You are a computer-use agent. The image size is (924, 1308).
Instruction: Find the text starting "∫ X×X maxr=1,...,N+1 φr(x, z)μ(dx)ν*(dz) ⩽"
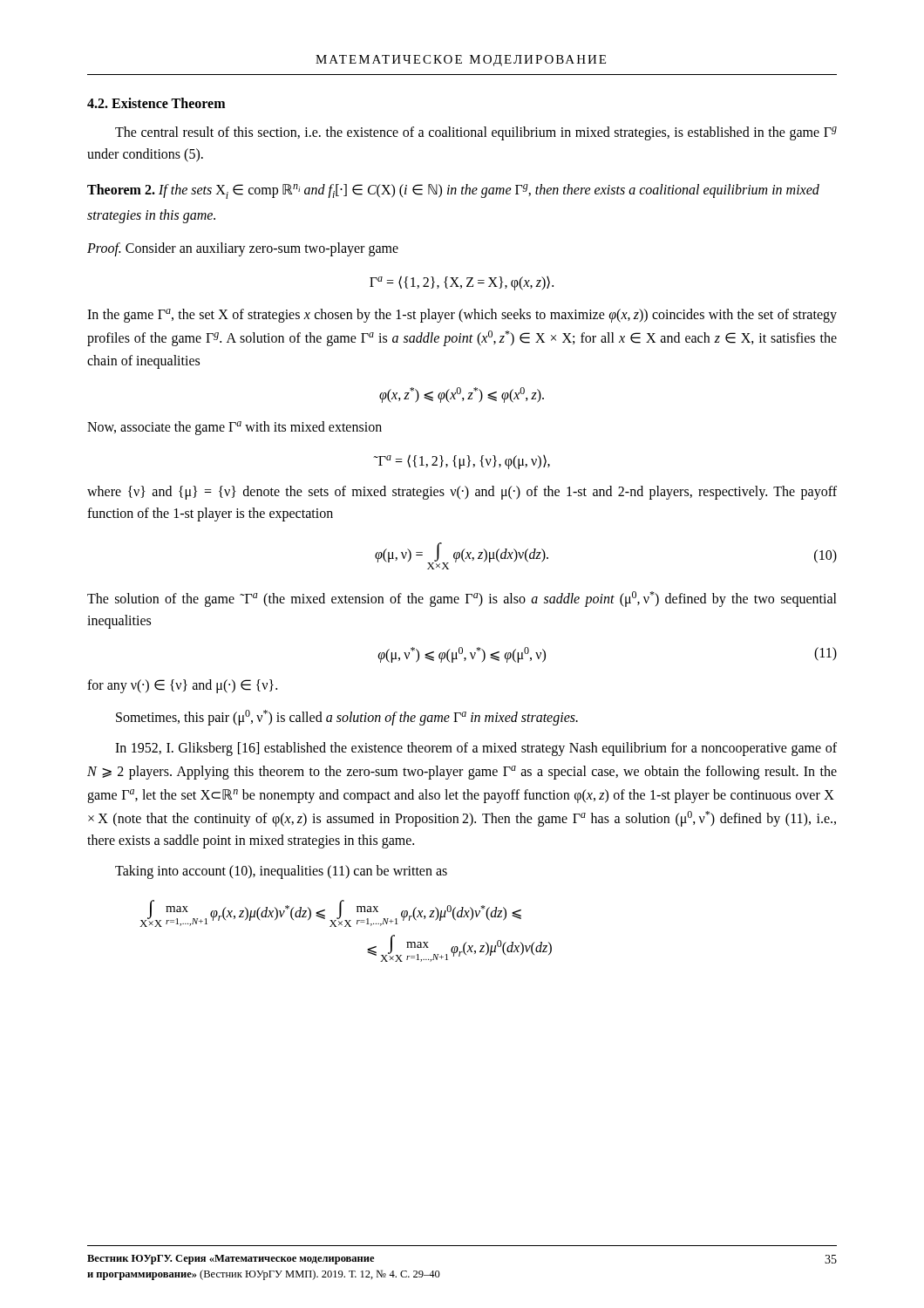488,931
